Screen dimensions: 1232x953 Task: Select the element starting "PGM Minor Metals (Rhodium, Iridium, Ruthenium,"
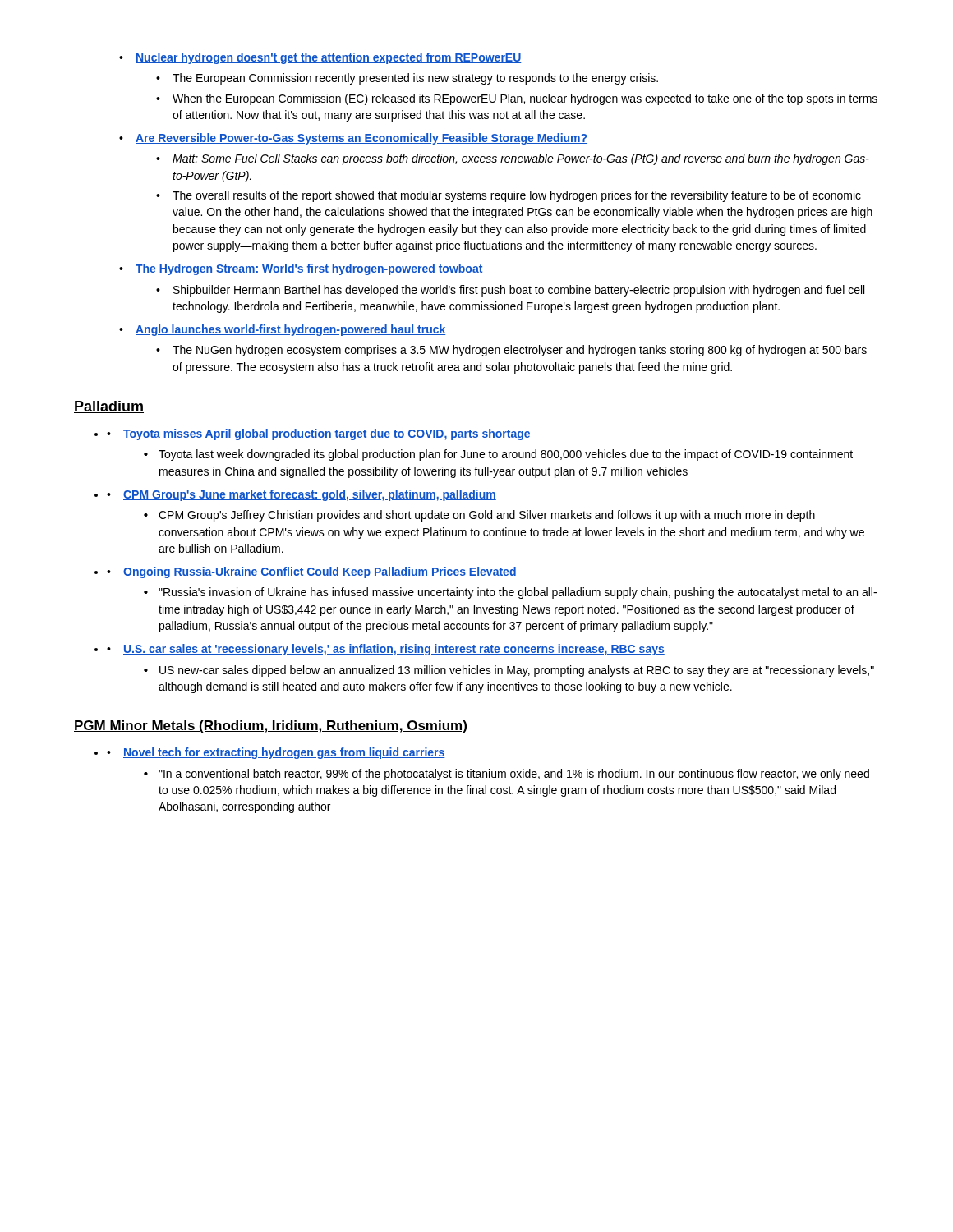[x=271, y=726]
